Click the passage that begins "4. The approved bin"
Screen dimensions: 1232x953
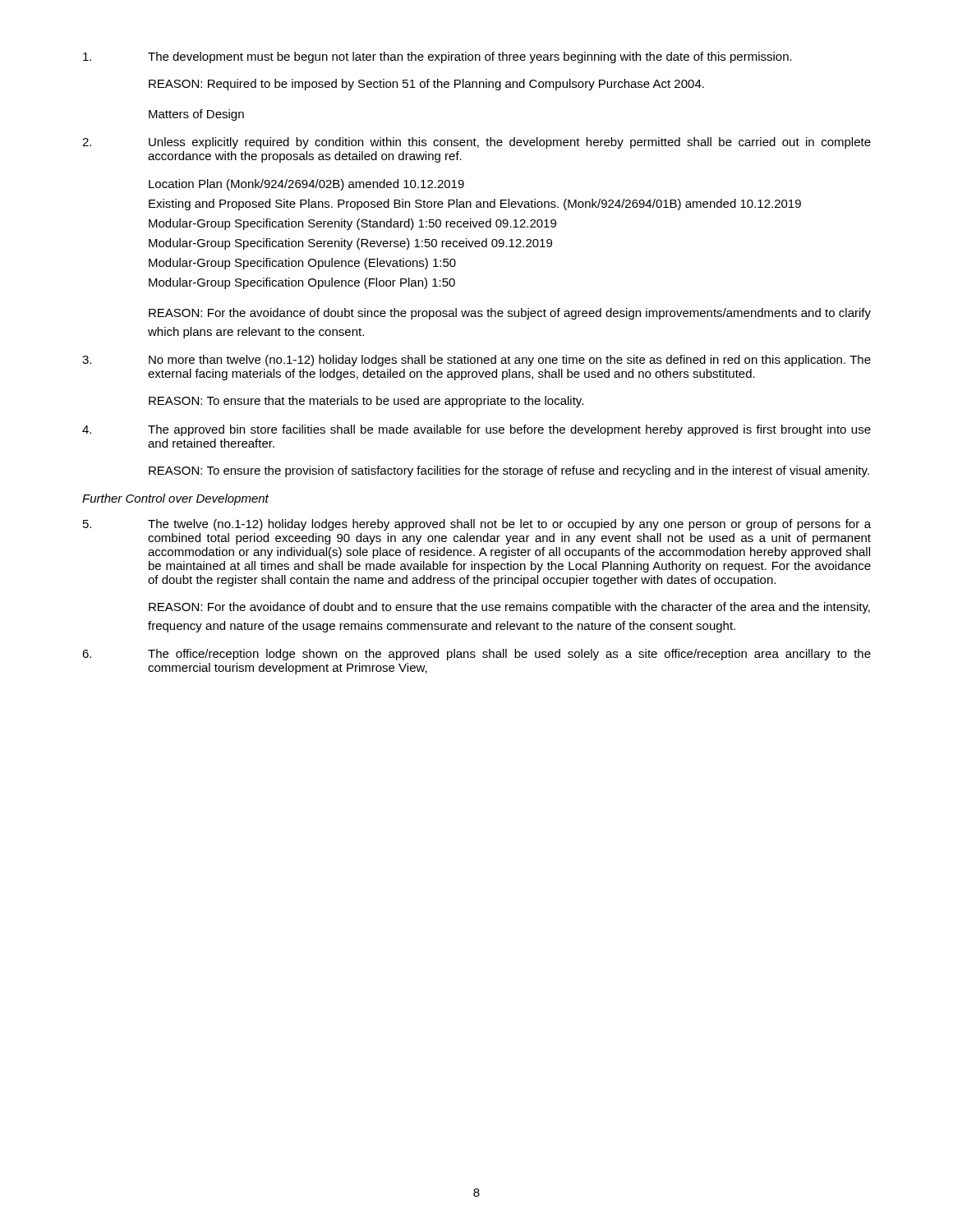tap(476, 436)
